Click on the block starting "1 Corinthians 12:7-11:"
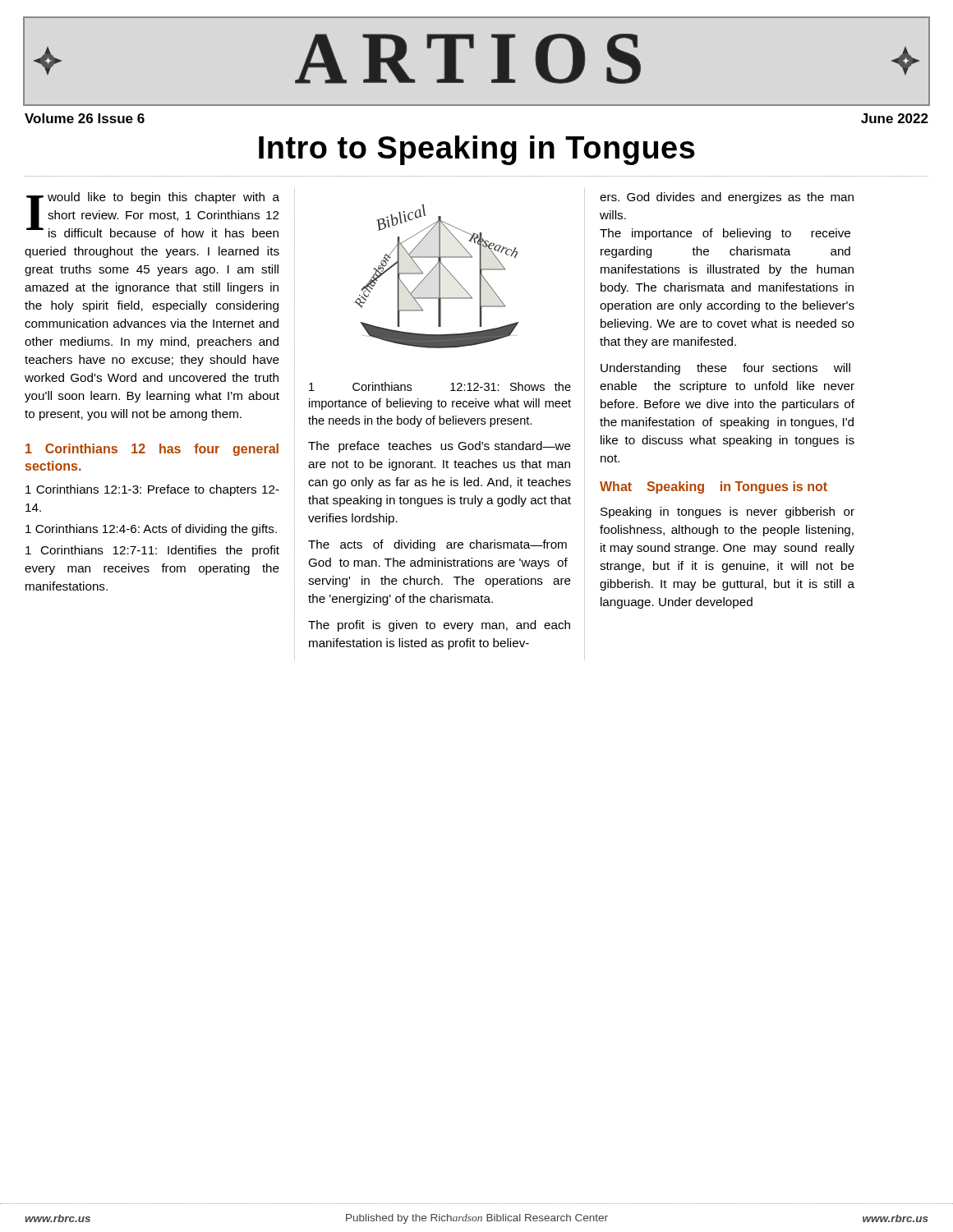 coord(152,568)
